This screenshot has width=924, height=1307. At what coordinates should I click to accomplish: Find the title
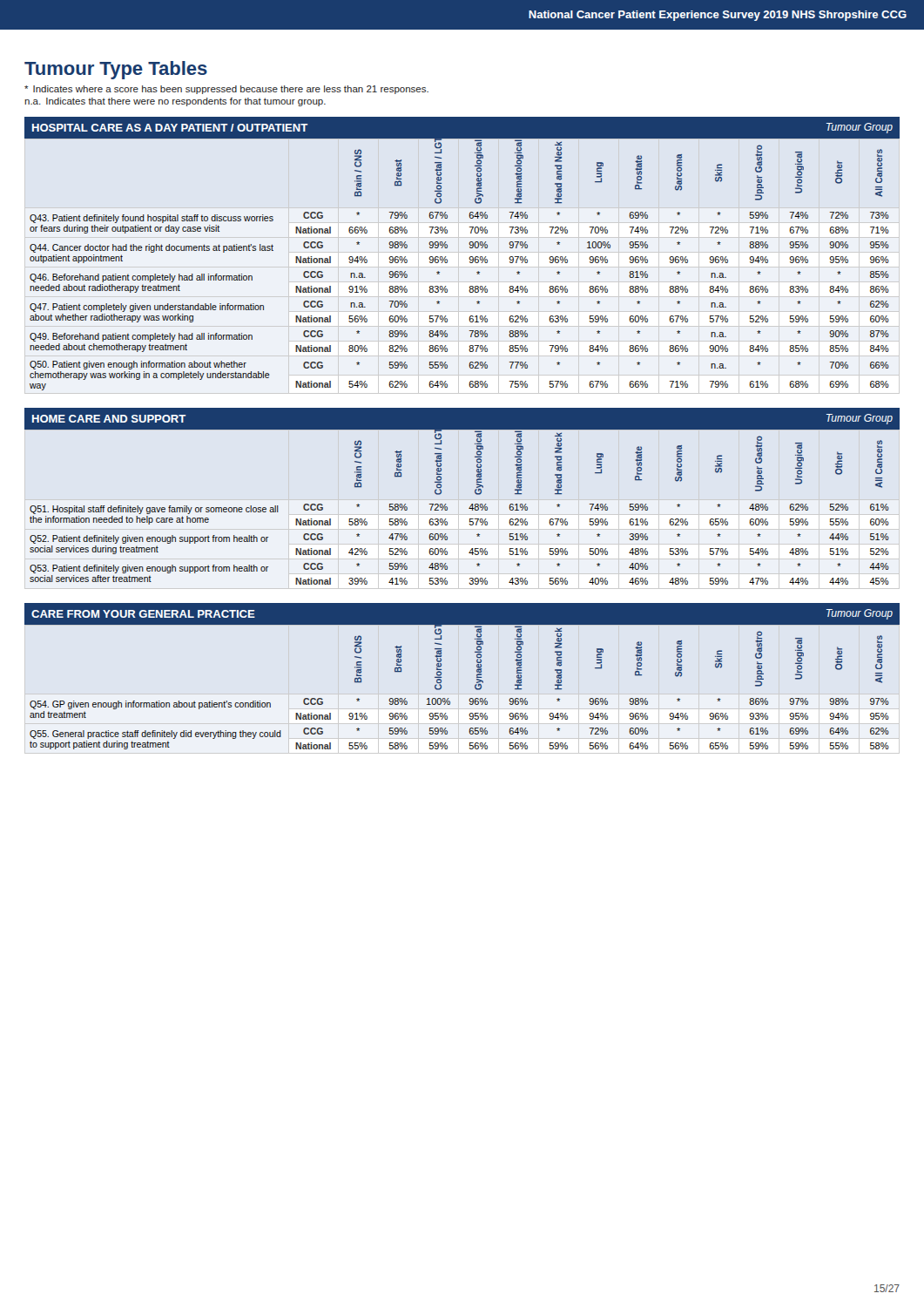click(x=462, y=68)
